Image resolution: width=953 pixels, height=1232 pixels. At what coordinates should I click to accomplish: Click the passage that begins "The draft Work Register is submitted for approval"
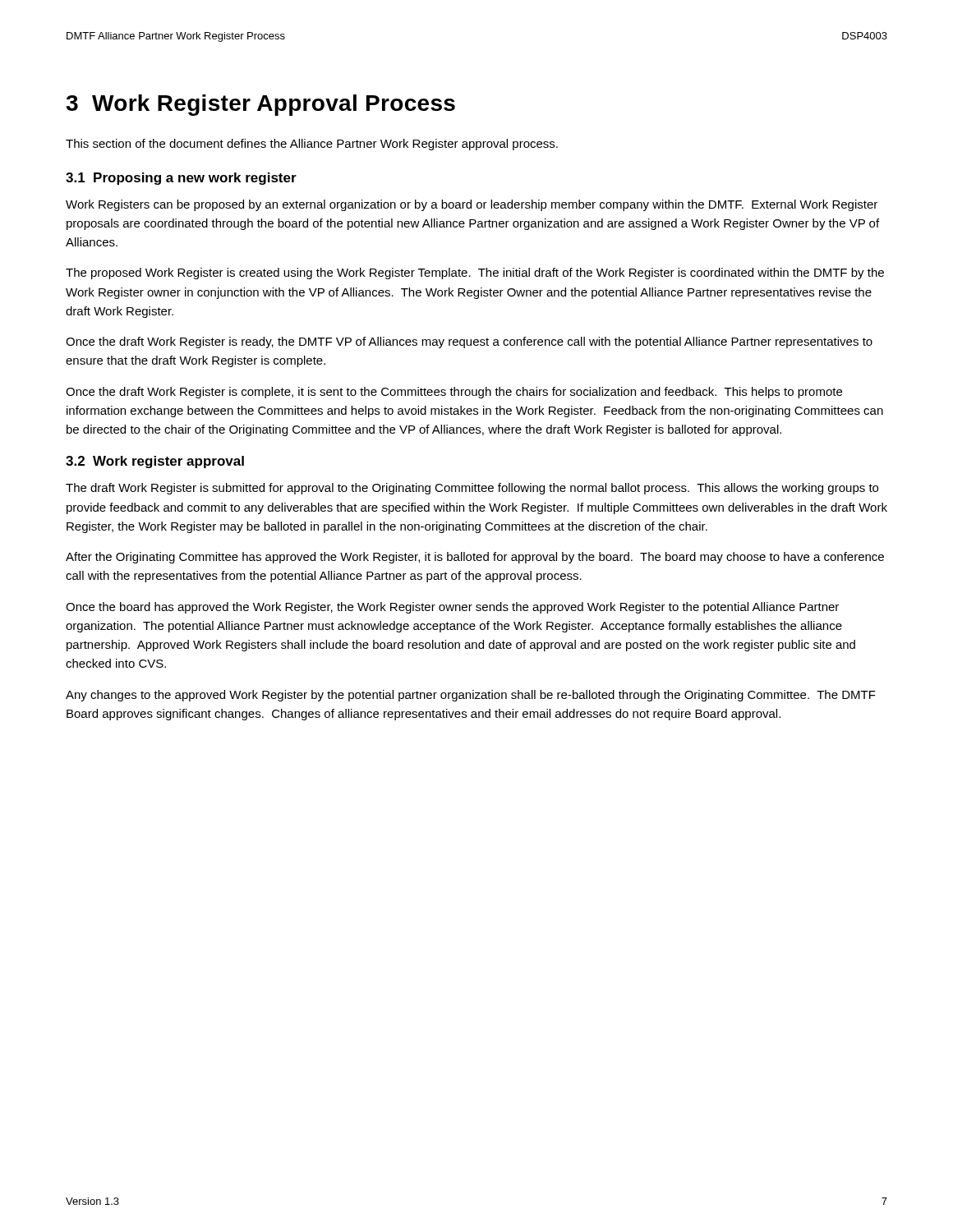tap(476, 507)
